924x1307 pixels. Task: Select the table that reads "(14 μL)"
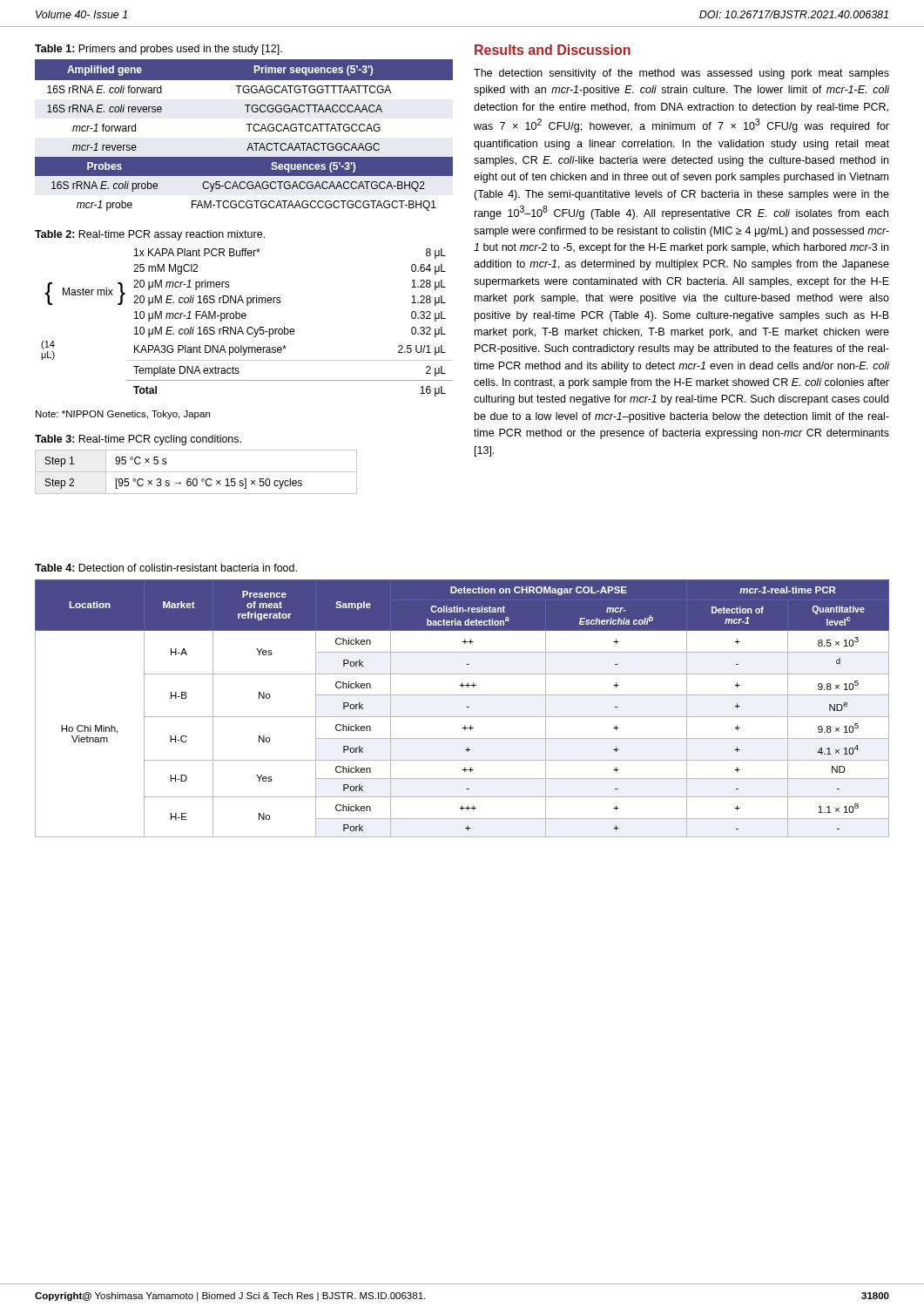pos(244,322)
